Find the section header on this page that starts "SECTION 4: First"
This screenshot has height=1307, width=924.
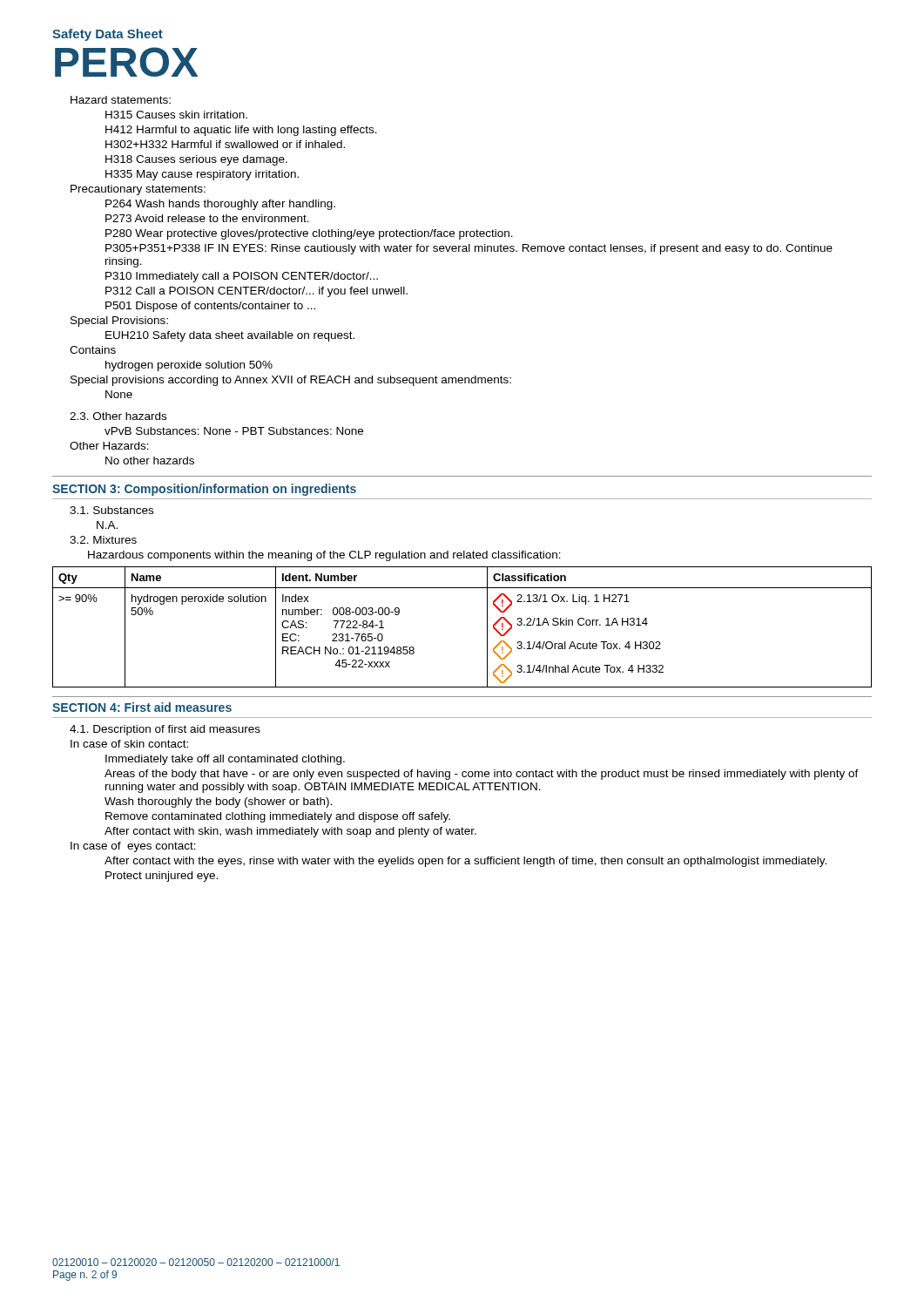tap(142, 708)
